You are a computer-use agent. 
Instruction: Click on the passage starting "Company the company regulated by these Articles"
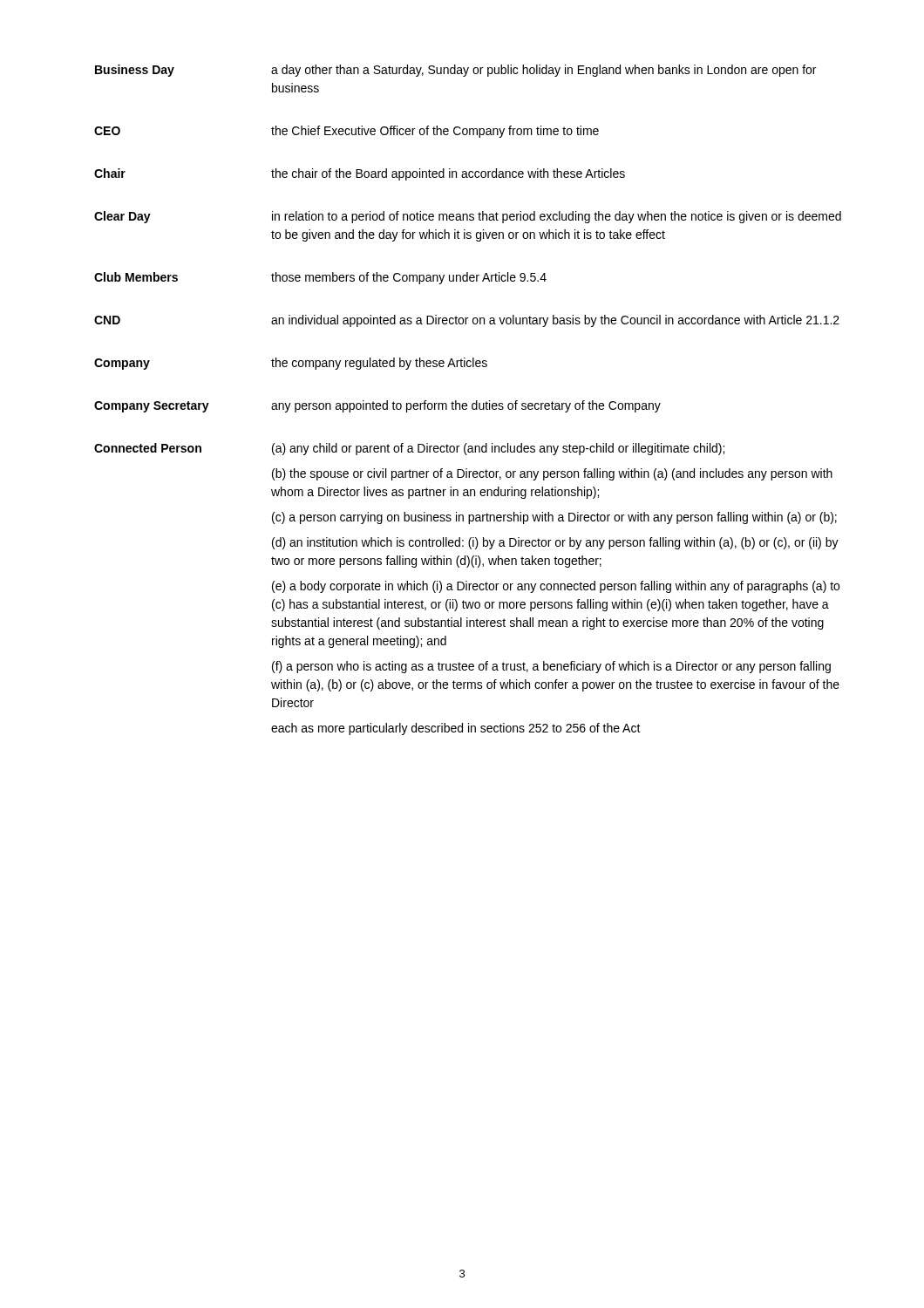pyautogui.click(x=470, y=363)
